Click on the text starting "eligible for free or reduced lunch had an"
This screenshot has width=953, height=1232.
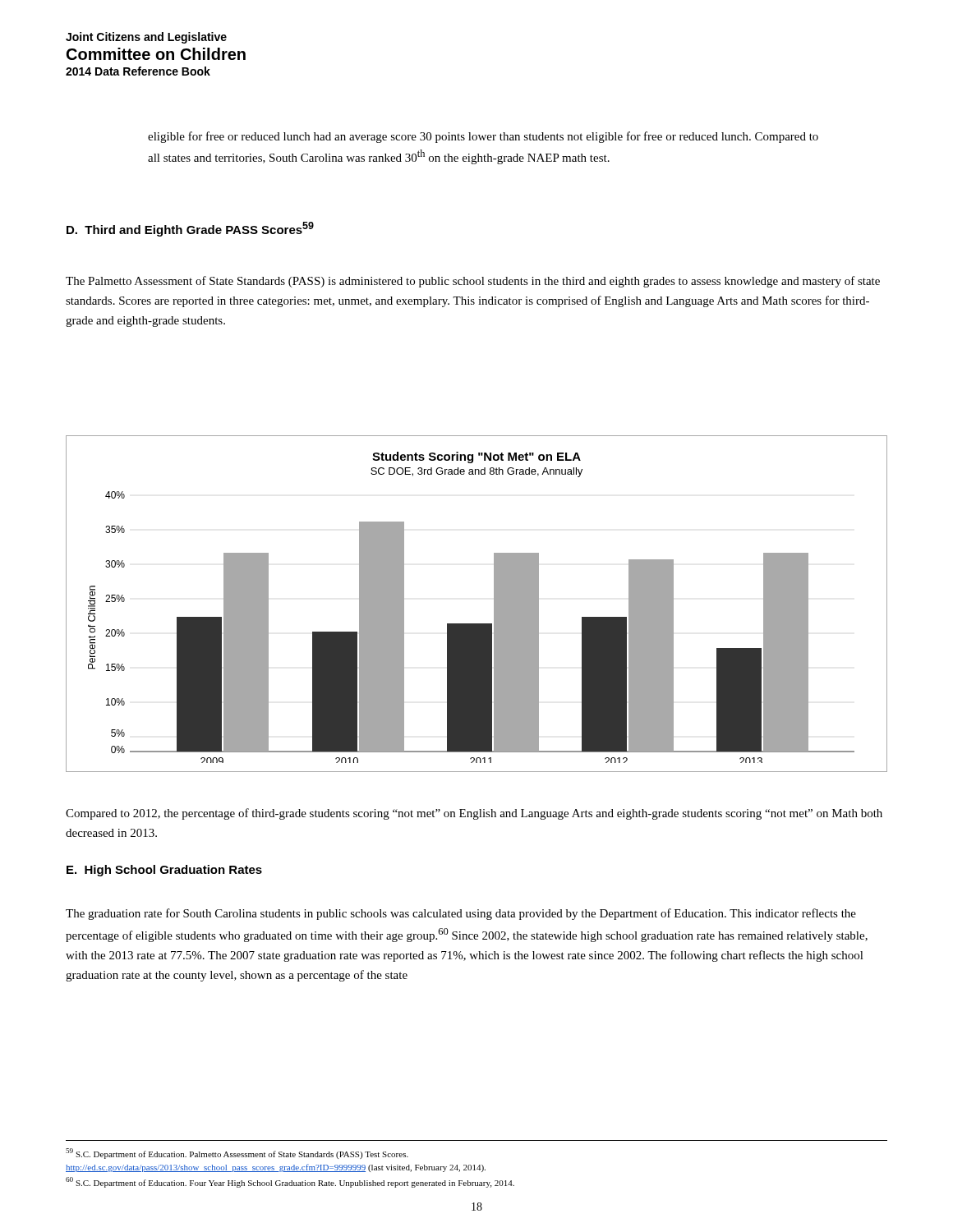click(x=485, y=148)
